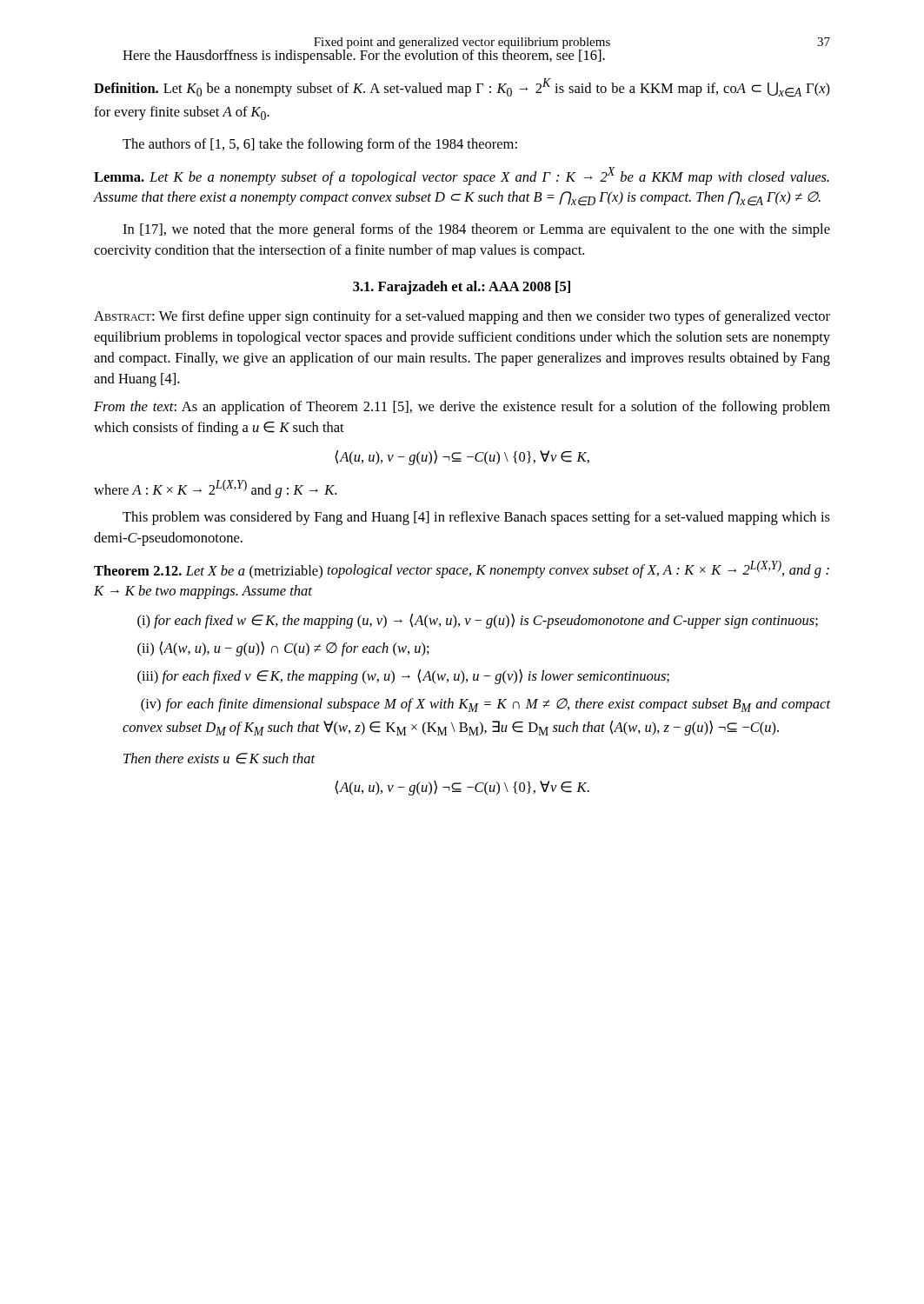Find the text starting "Then there exists u ∈"

click(219, 758)
